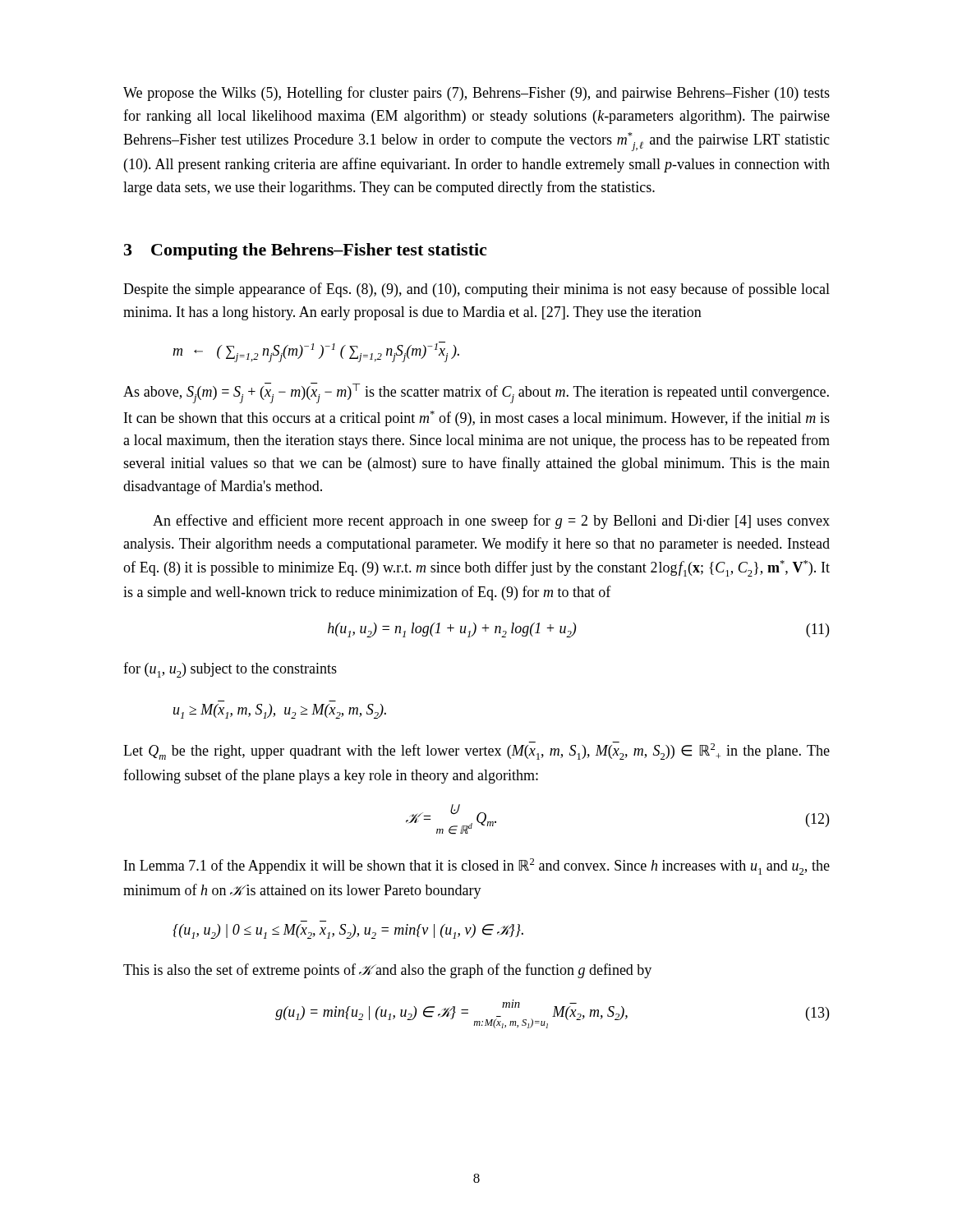The width and height of the screenshot is (953, 1232).
Task: Where is the passage that starts "An effective and efficient more recent approach in"?
Action: click(x=476, y=556)
